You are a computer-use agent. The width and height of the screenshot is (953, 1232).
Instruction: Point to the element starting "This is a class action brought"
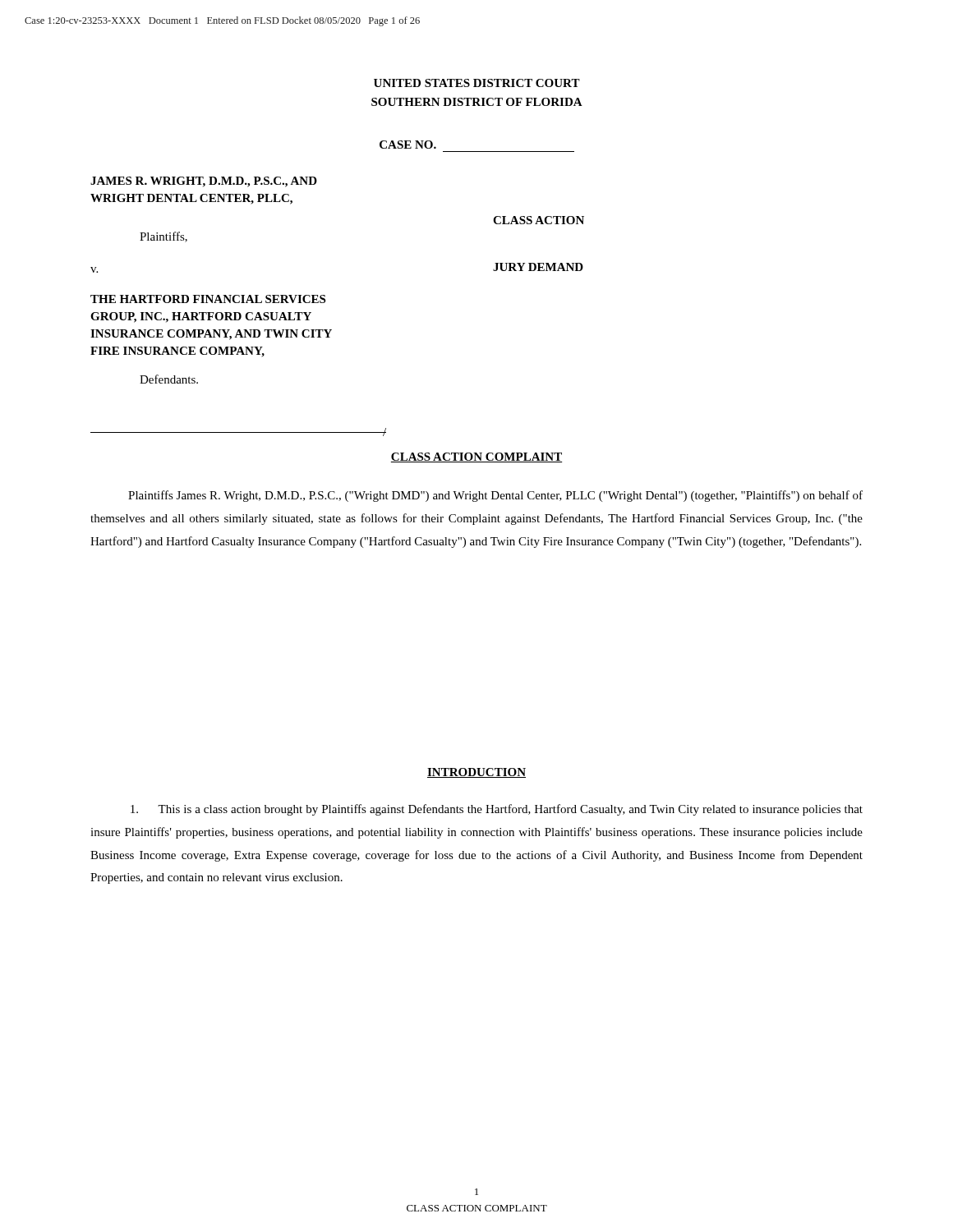pyautogui.click(x=476, y=843)
